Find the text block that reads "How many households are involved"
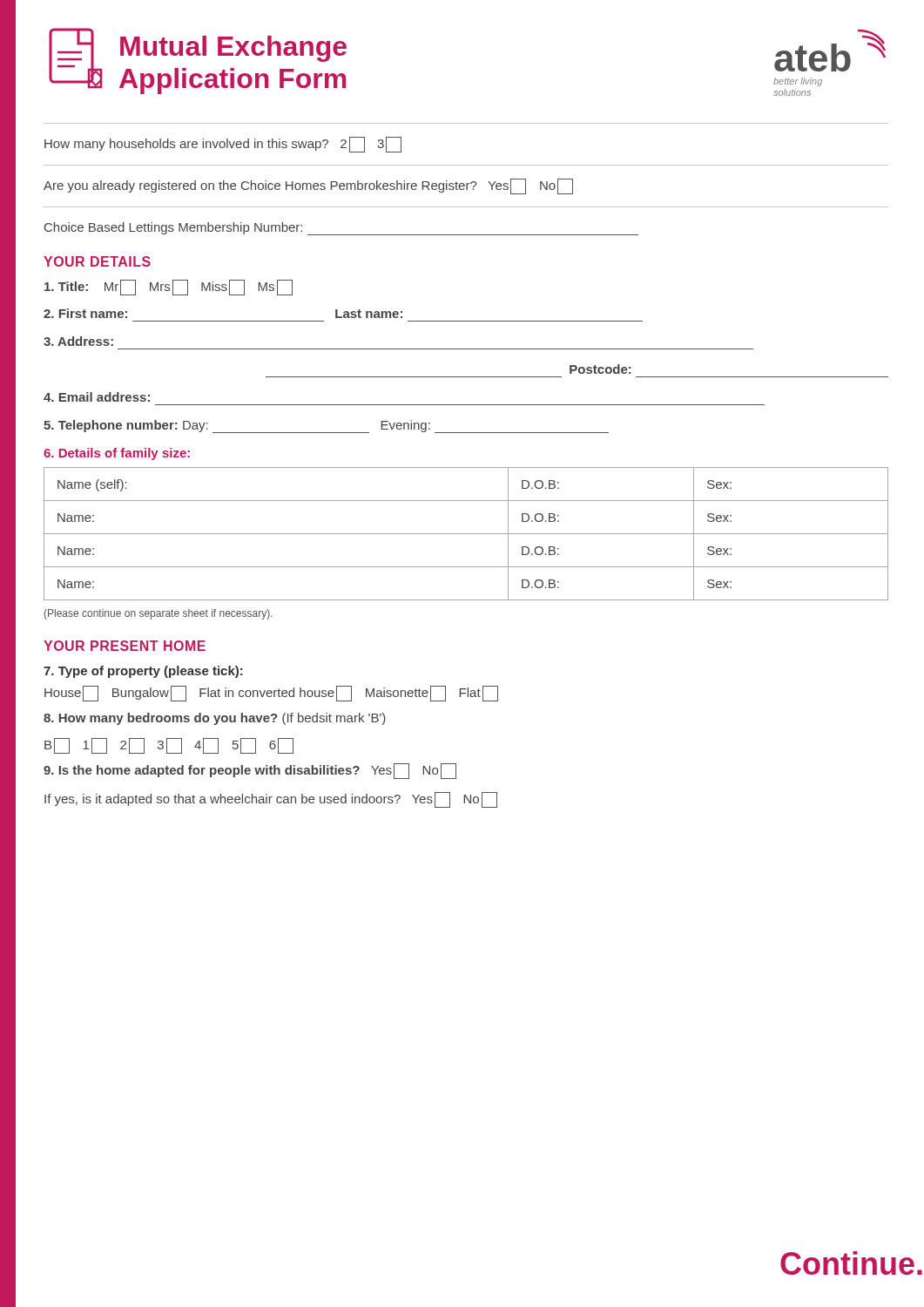Image resolution: width=924 pixels, height=1307 pixels. pyautogui.click(x=223, y=144)
